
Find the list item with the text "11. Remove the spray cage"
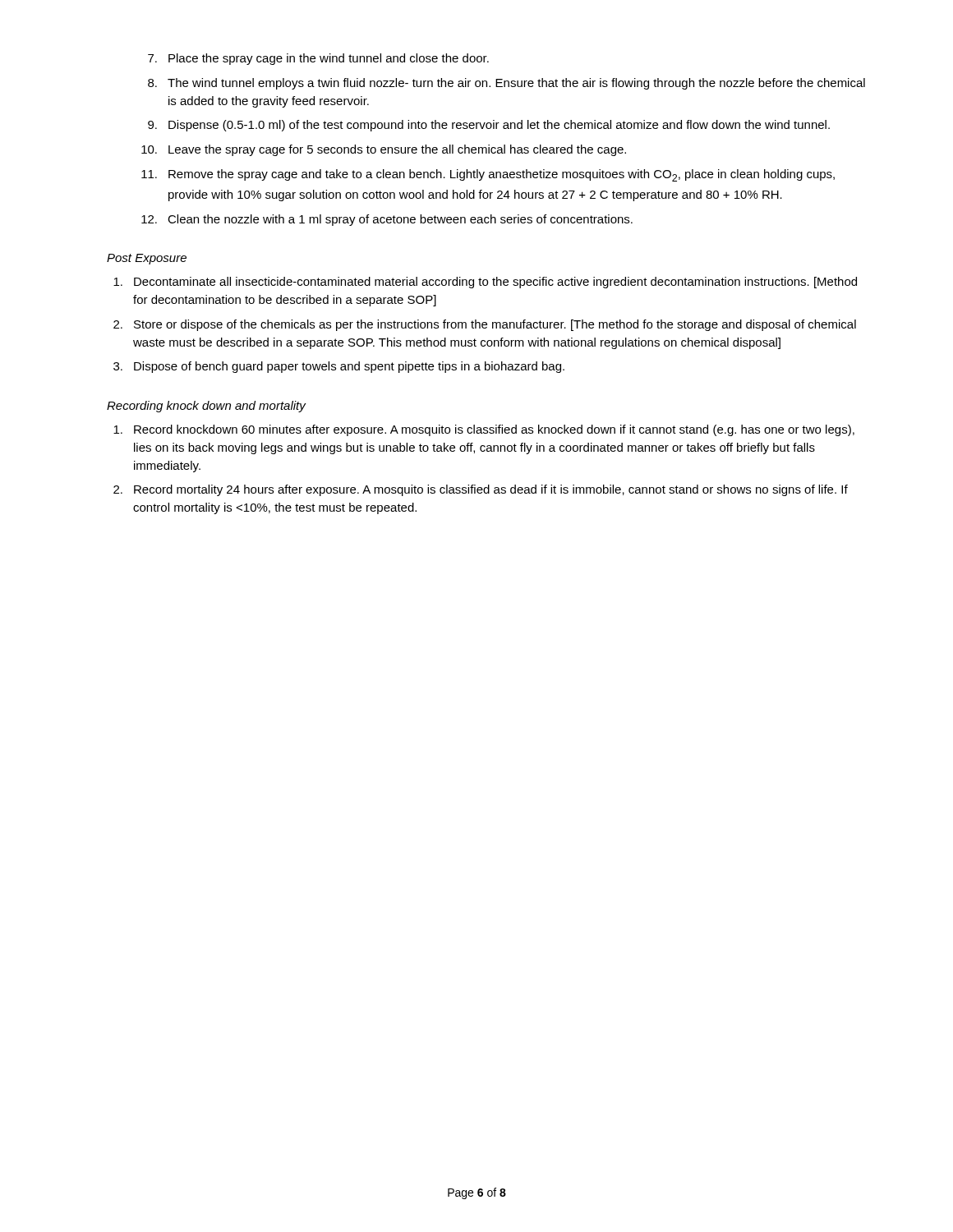coord(501,184)
